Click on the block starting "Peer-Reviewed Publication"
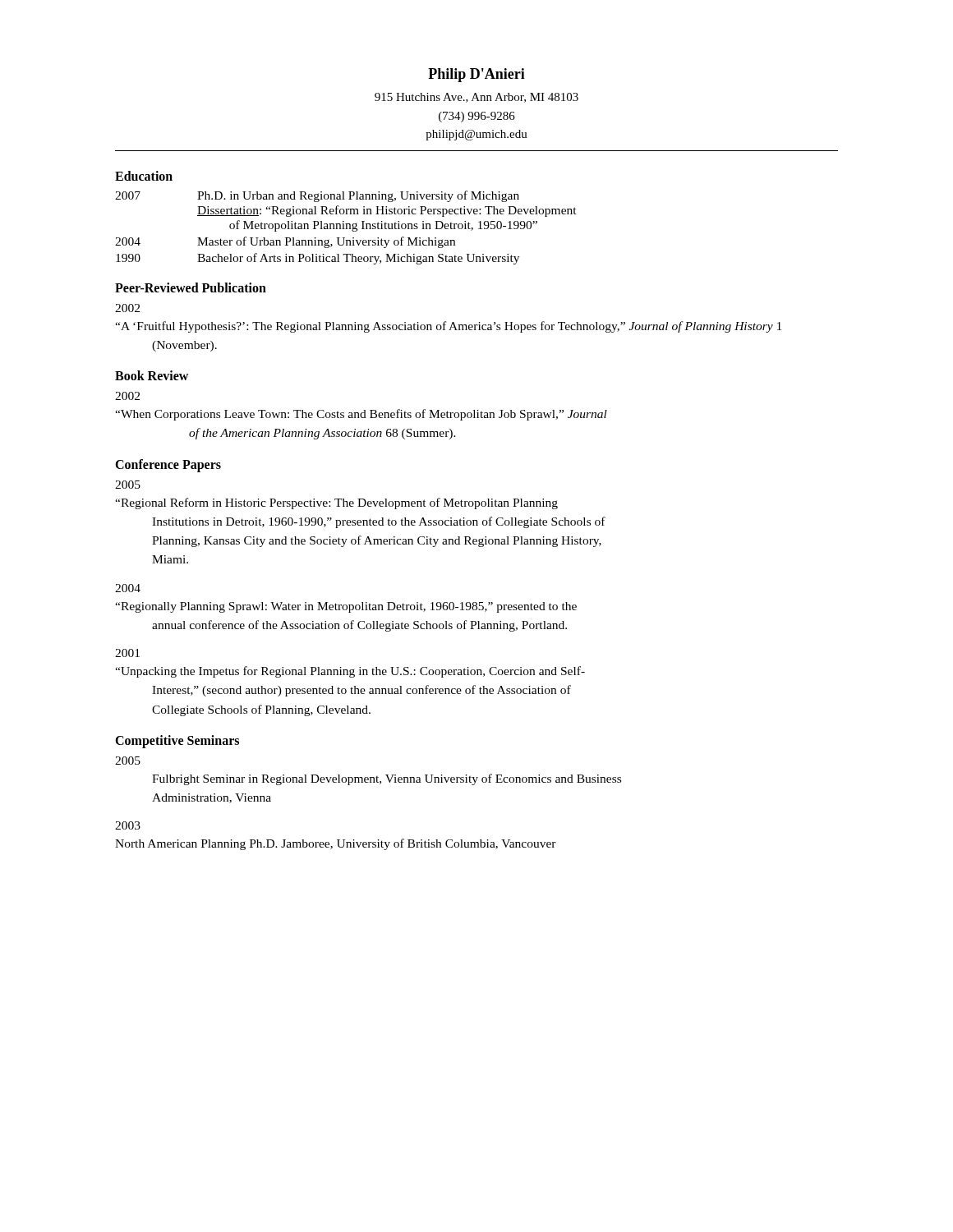Viewport: 953px width, 1232px height. (x=191, y=287)
